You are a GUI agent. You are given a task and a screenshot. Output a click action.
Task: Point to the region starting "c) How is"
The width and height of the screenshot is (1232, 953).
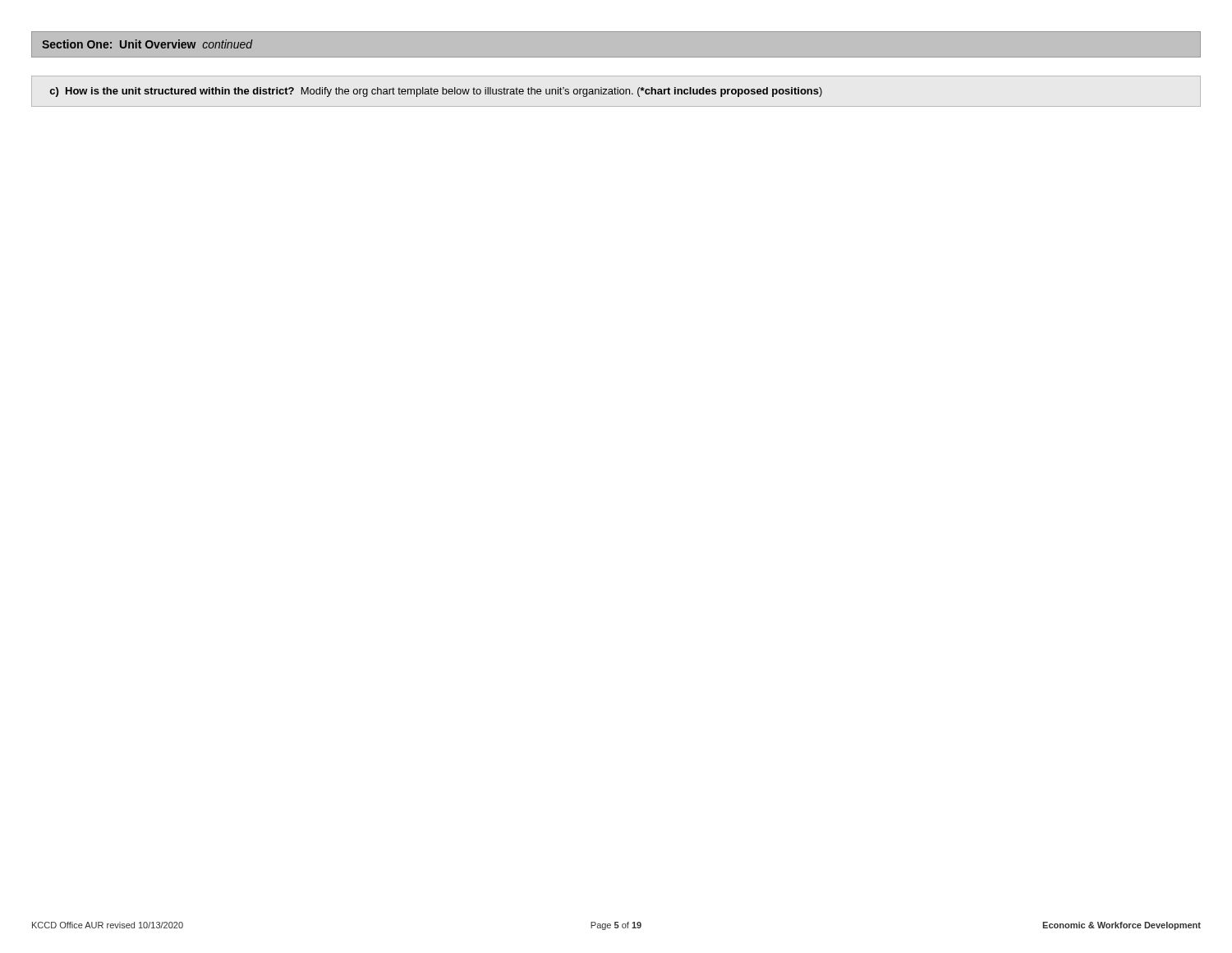(433, 91)
